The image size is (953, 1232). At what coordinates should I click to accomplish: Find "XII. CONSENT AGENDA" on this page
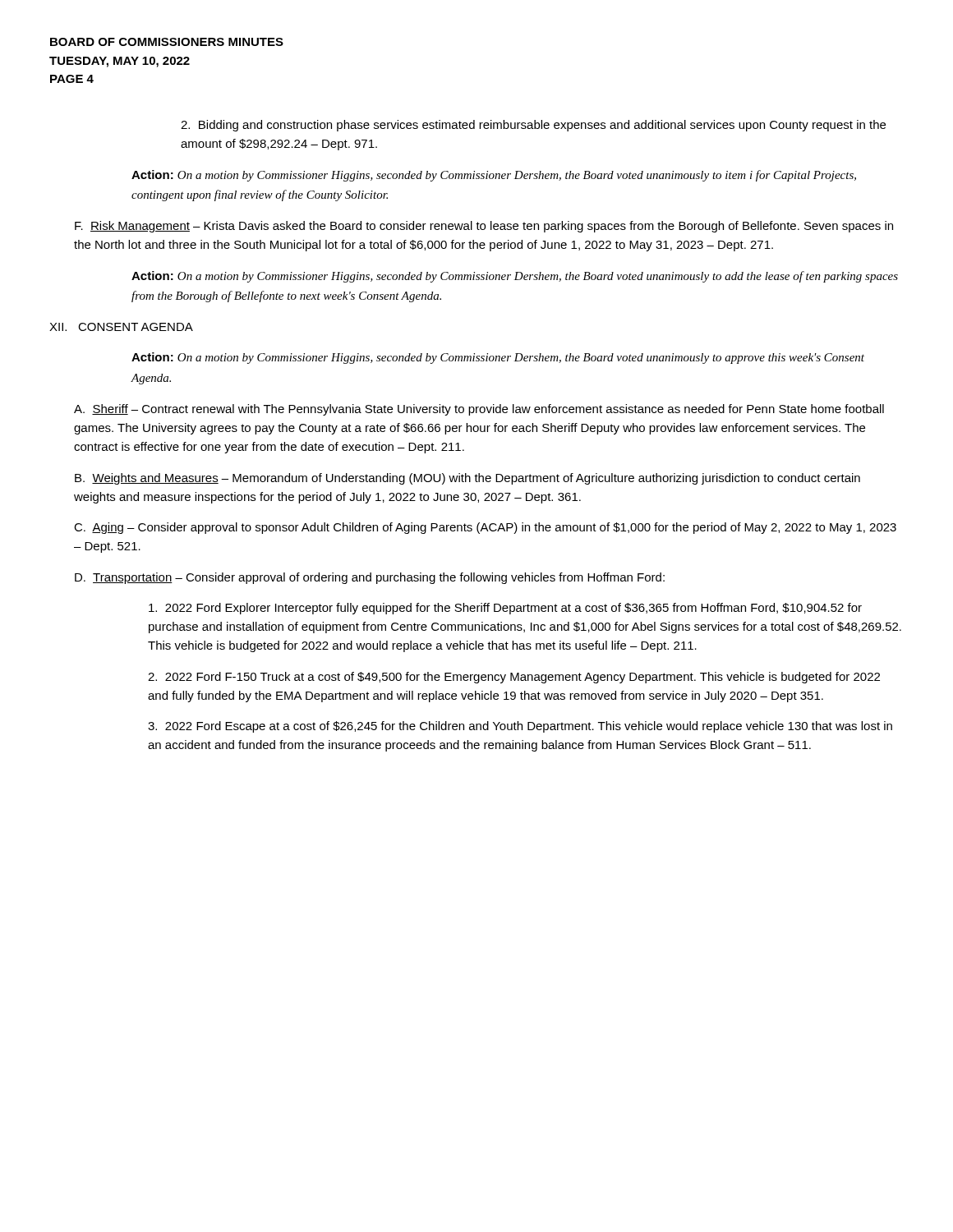point(121,326)
